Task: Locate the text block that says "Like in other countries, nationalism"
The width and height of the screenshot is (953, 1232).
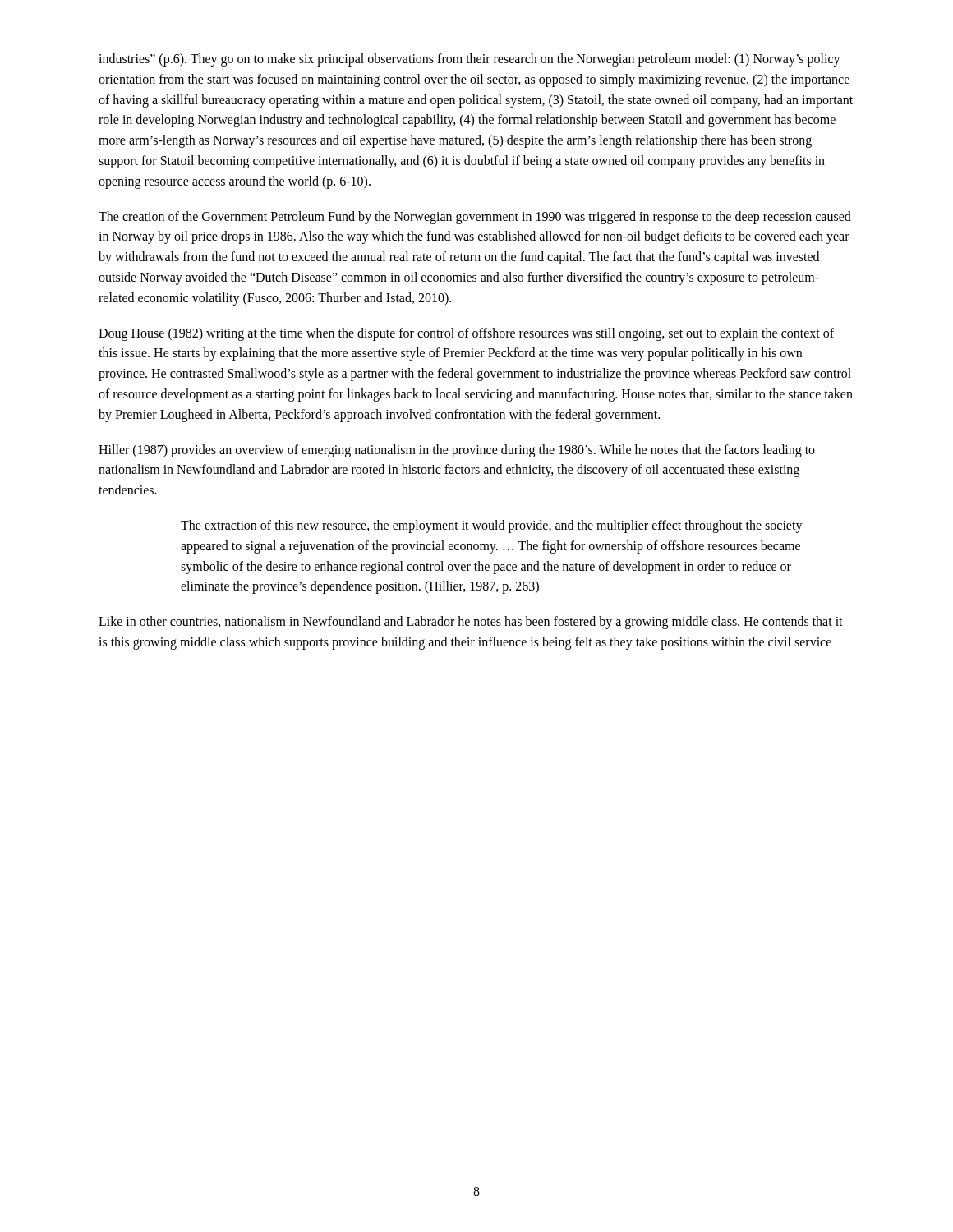Action: 471,632
